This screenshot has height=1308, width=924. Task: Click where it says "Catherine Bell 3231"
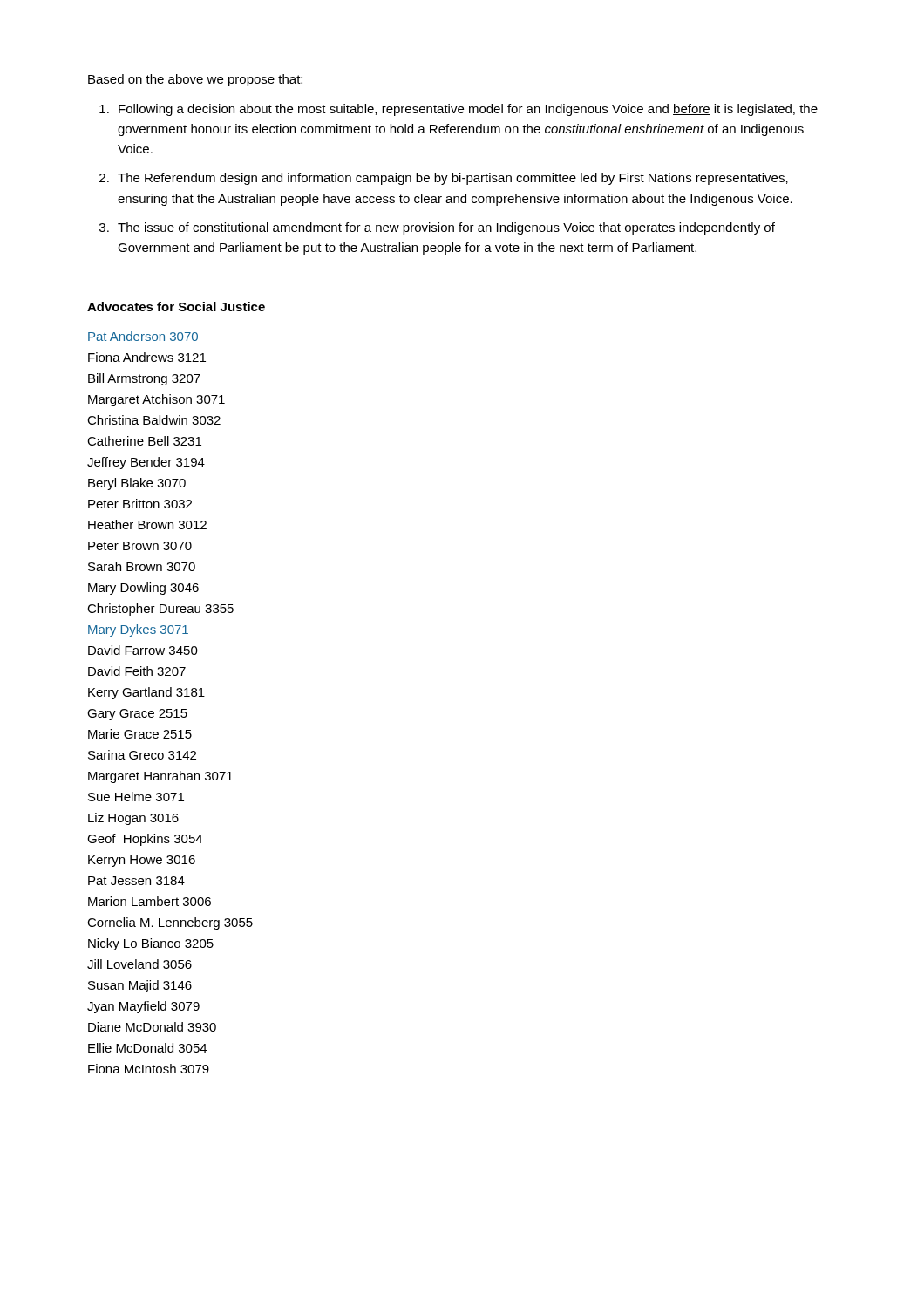click(x=145, y=441)
